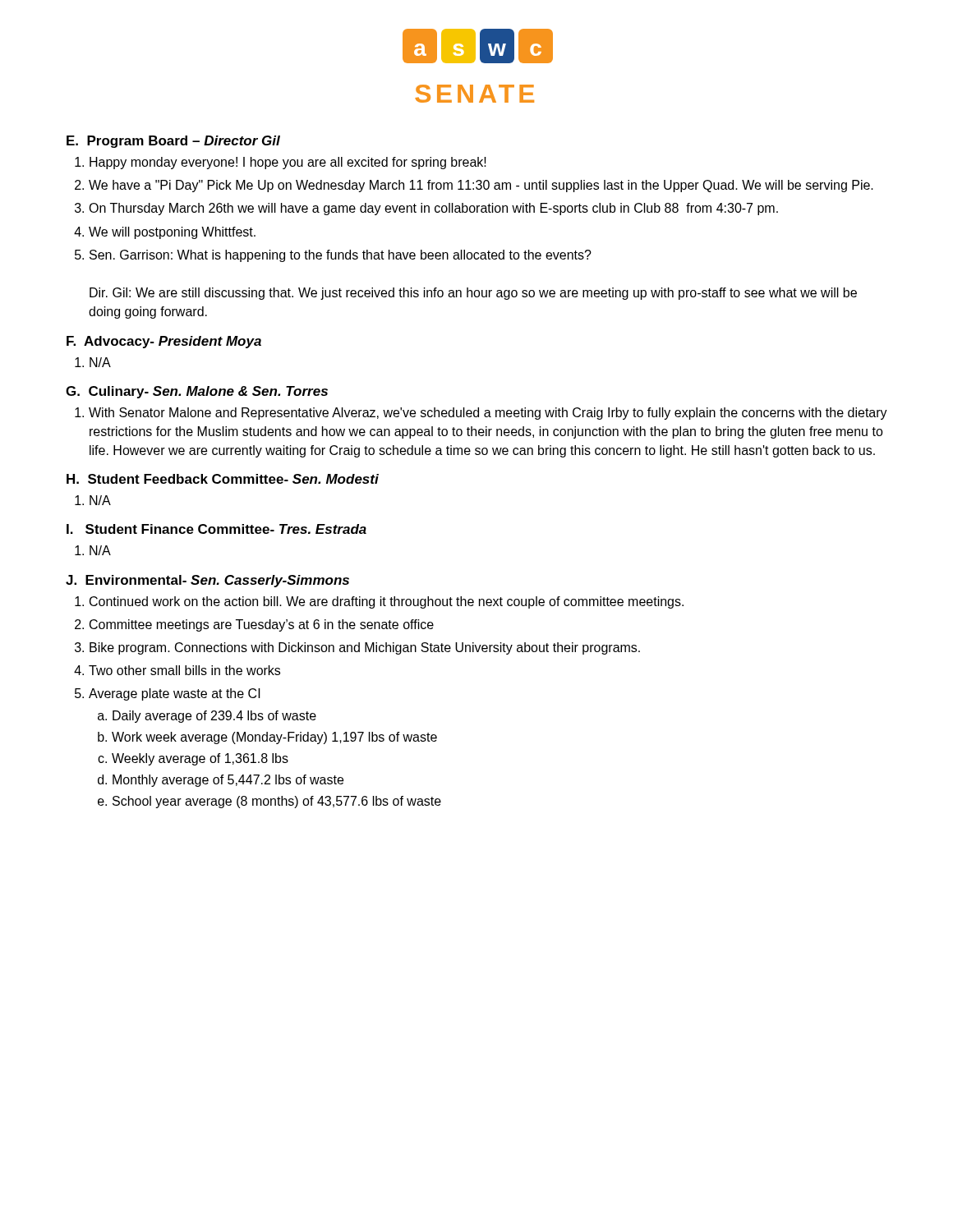
Task: Where is the passage that starts "With Senator Malone and Representative Alveraz,"?
Action: (476, 432)
